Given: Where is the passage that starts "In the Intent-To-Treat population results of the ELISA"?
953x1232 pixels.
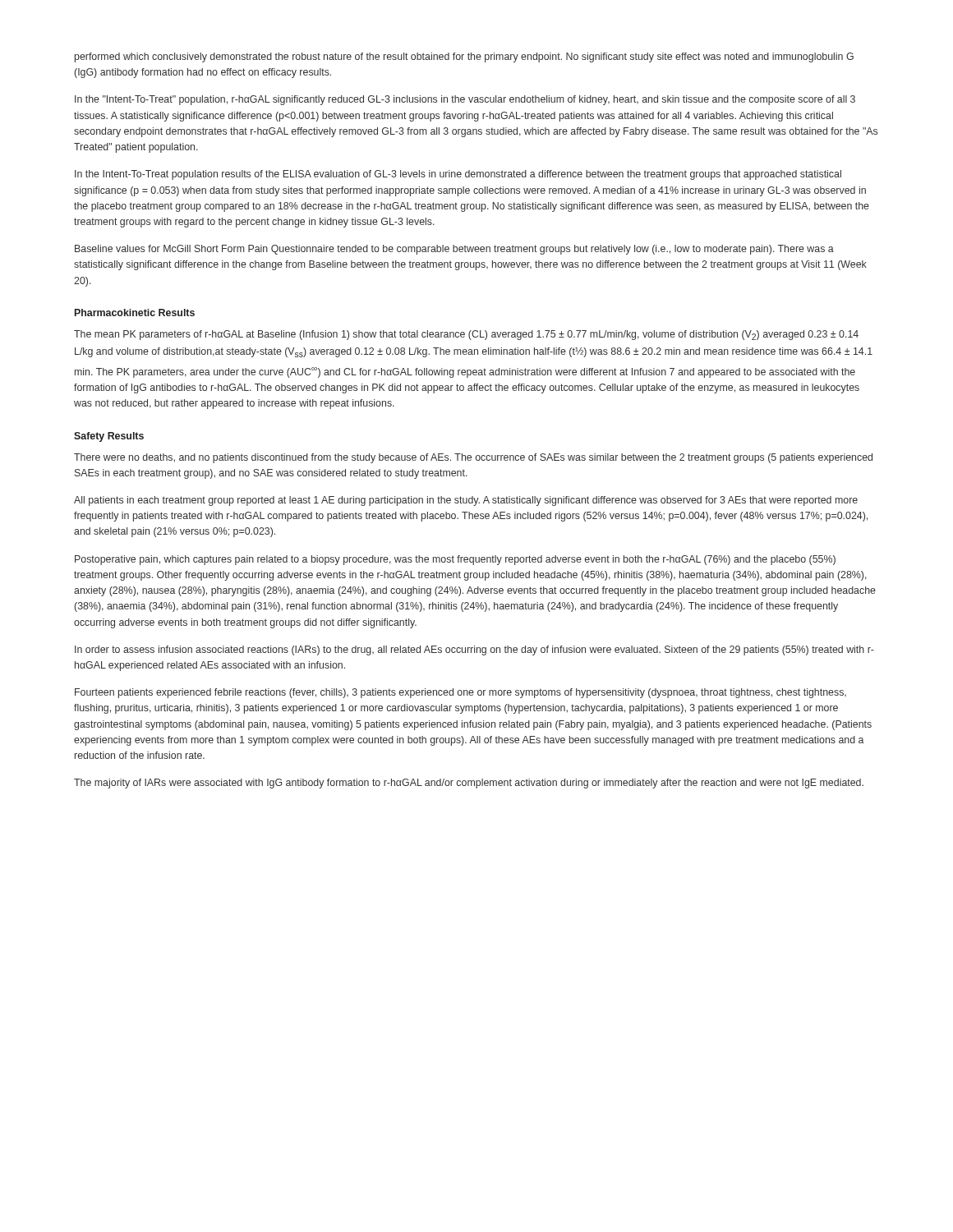Looking at the screenshot, I should point(472,198).
